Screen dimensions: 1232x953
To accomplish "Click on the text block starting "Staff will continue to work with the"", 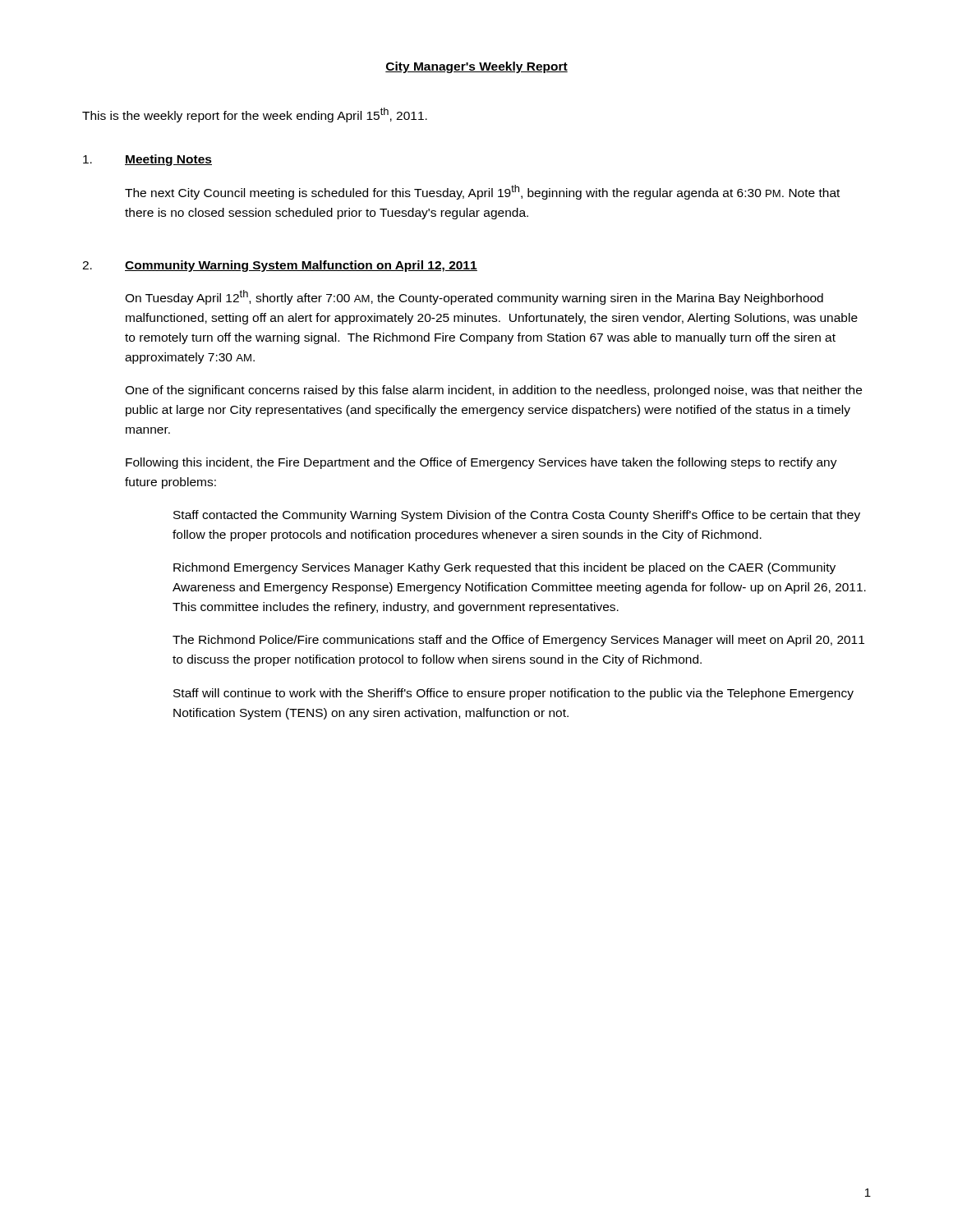I will coord(513,702).
